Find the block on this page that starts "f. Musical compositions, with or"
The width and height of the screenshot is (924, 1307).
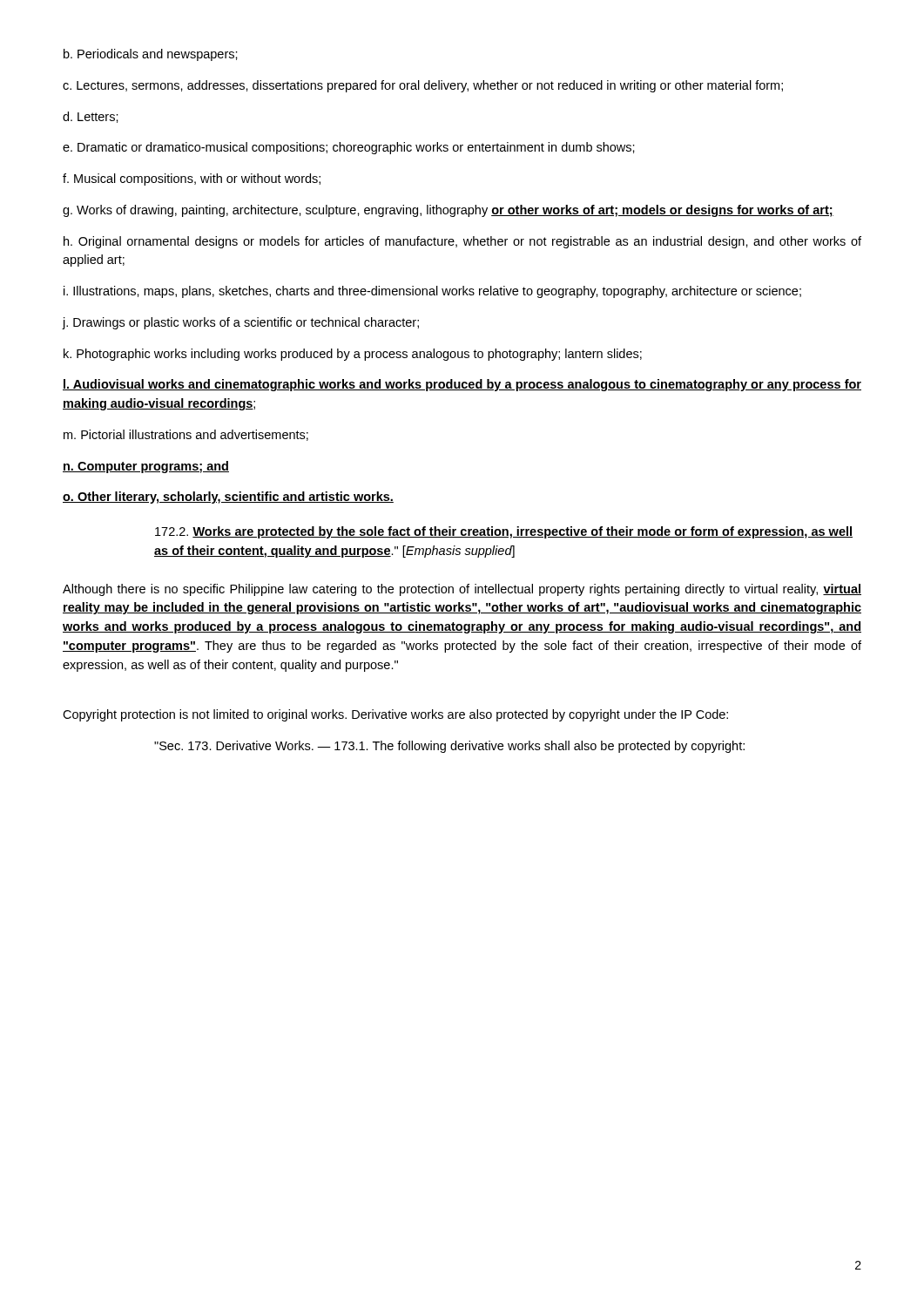192,179
